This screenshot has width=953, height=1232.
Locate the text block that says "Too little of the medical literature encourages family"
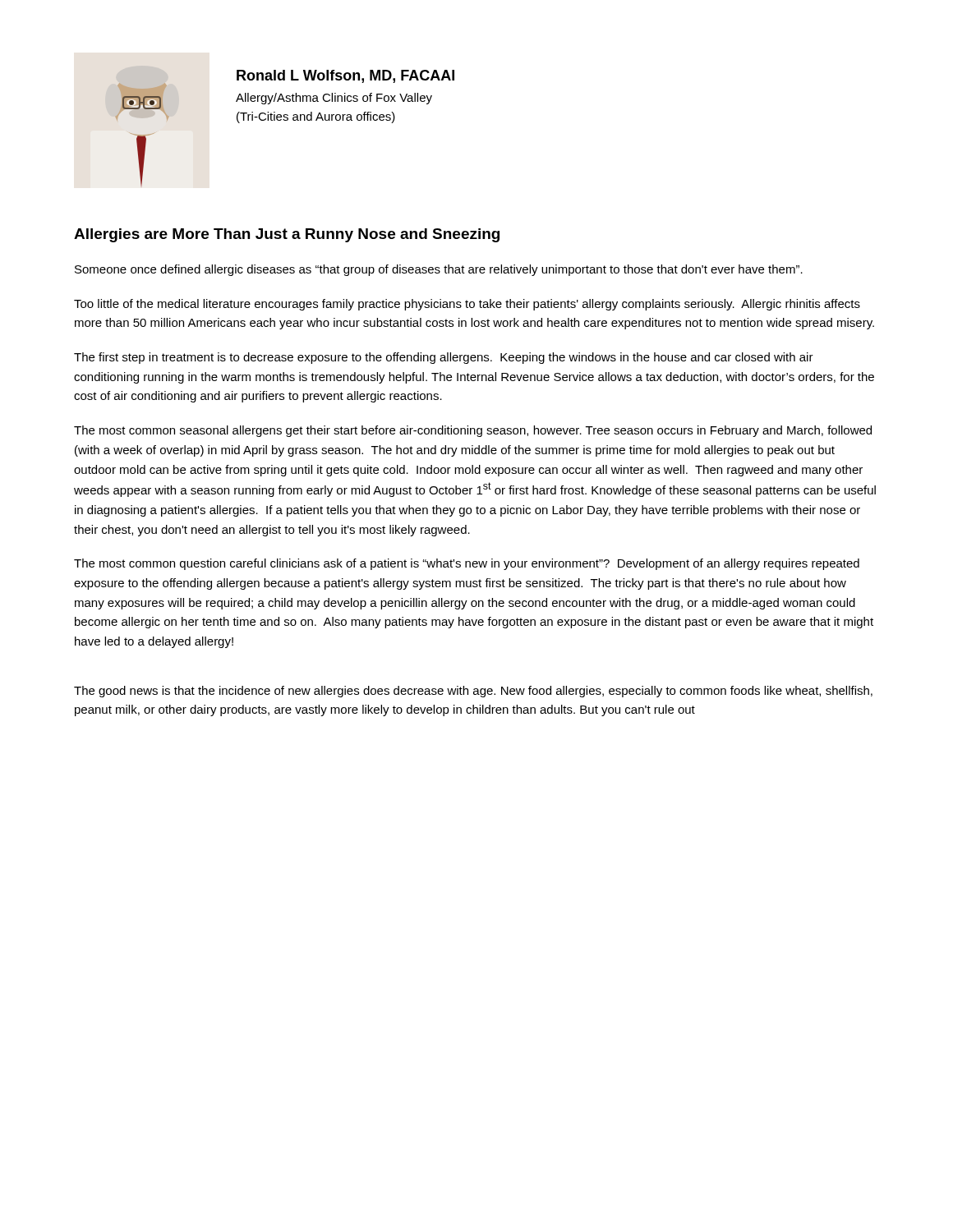click(x=475, y=313)
